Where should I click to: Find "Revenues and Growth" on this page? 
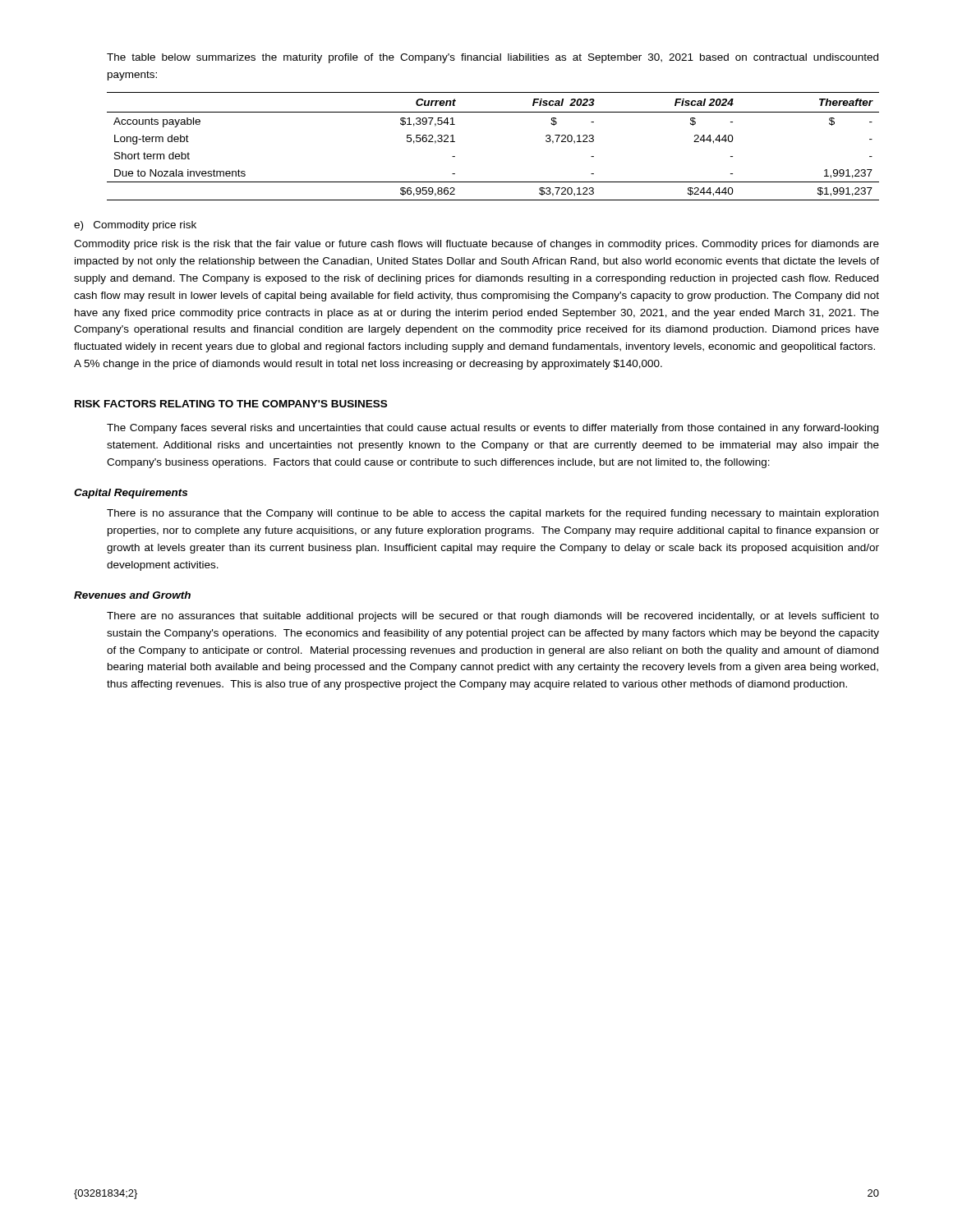click(x=133, y=595)
